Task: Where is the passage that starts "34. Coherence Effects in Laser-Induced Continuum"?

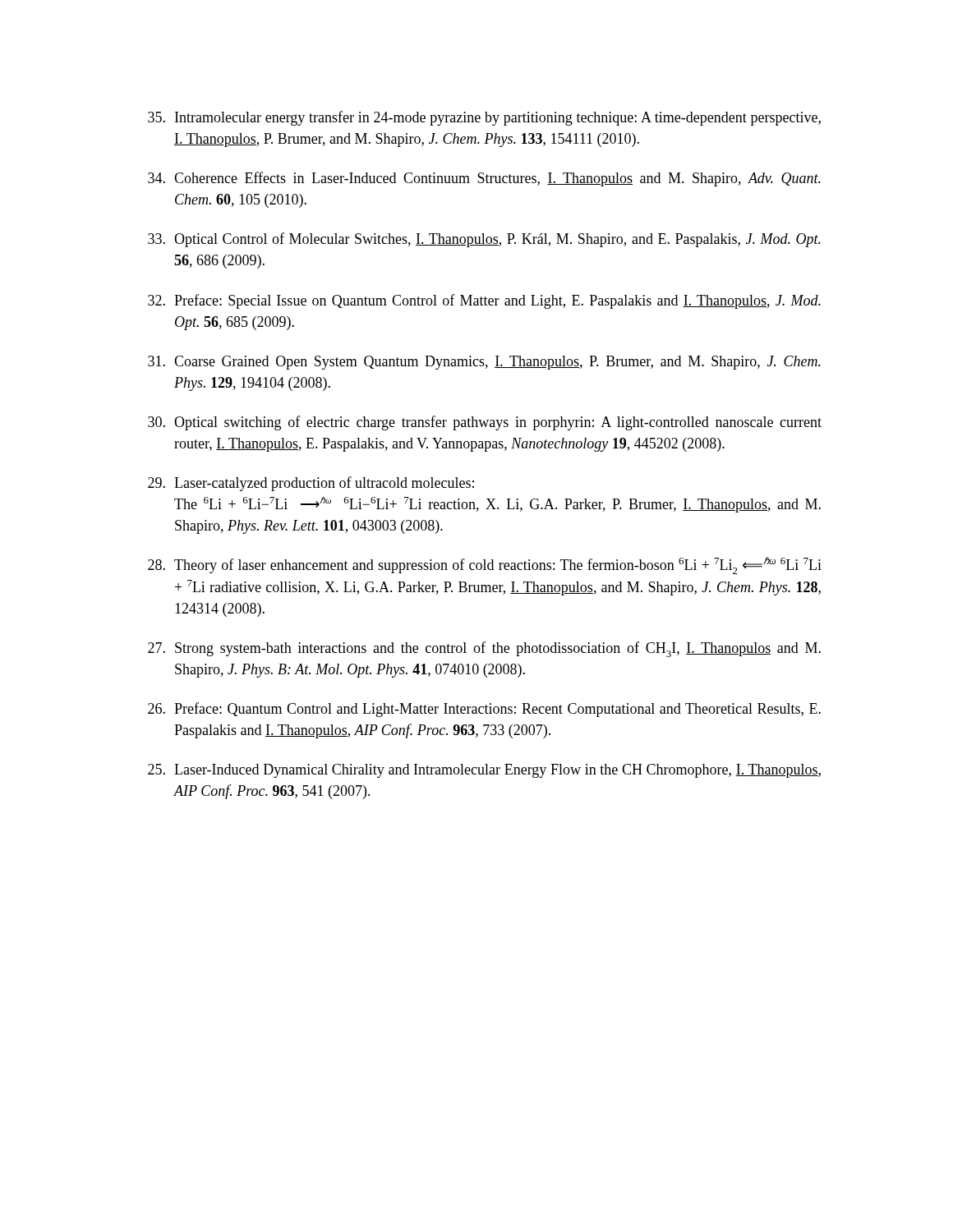Action: [x=476, y=189]
